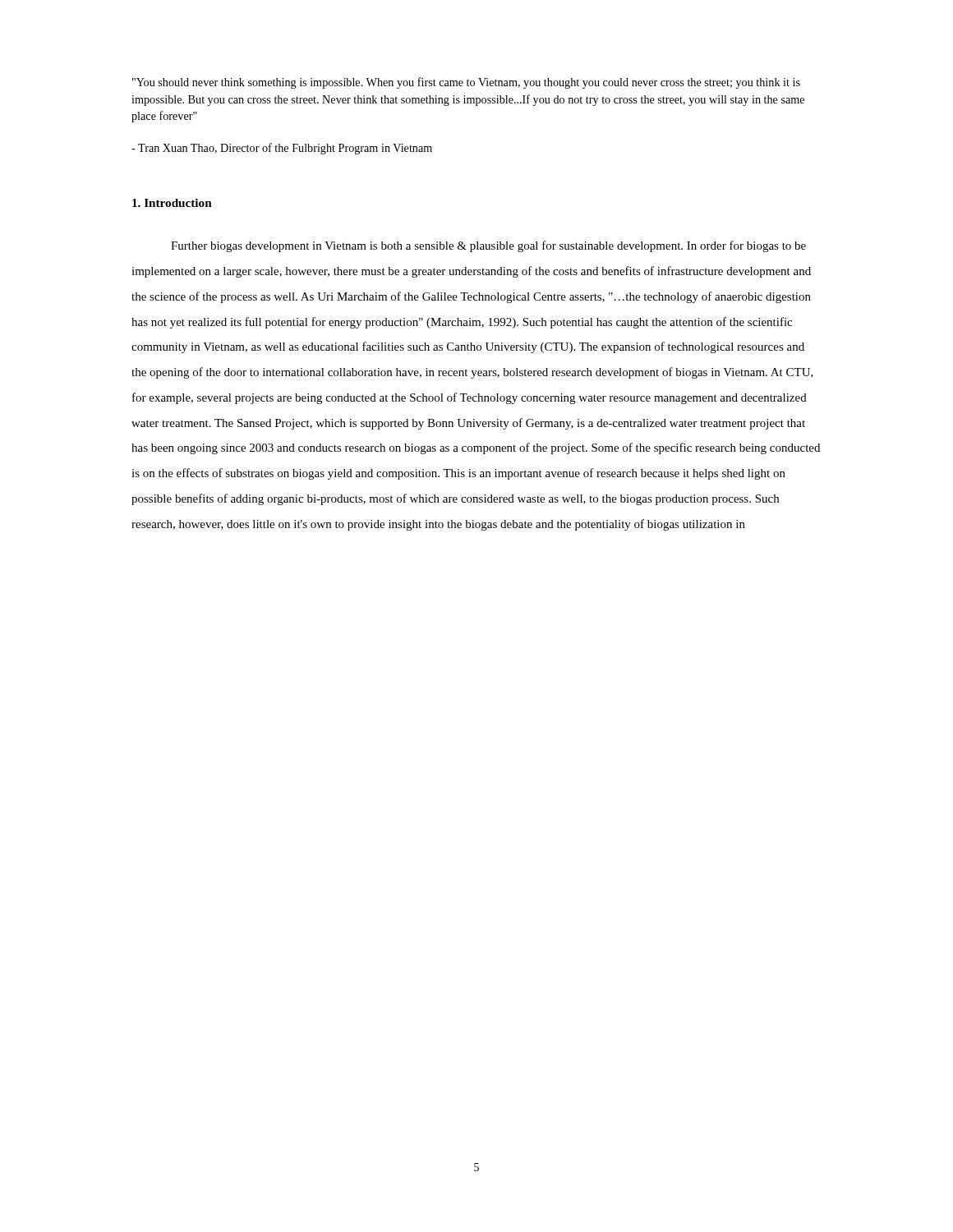Find the block on this page that starts "Further biogas development in Vietnam"
953x1232 pixels.
click(x=476, y=385)
